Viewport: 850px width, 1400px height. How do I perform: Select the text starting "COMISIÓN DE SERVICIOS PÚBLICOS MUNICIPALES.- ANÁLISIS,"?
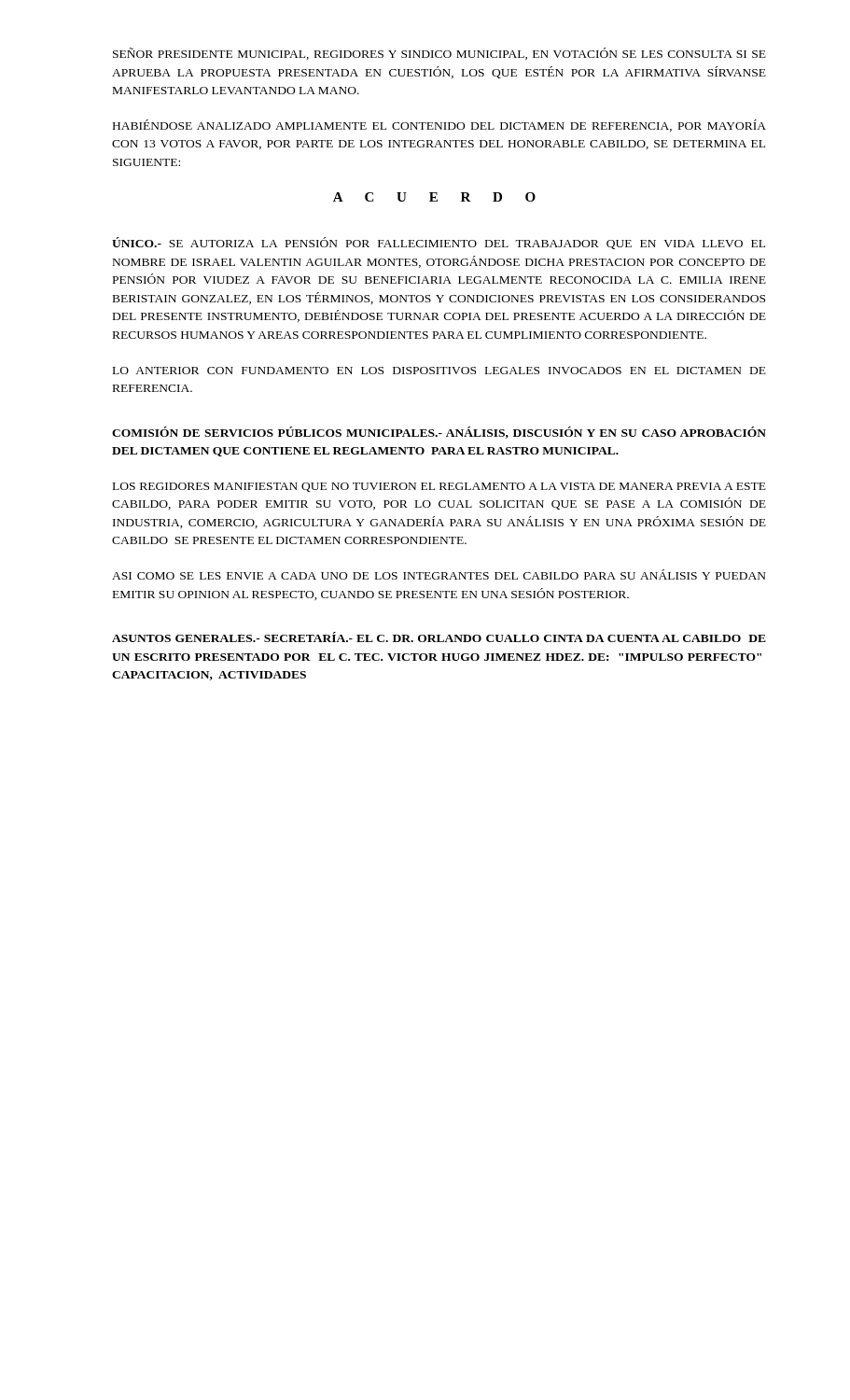(439, 441)
